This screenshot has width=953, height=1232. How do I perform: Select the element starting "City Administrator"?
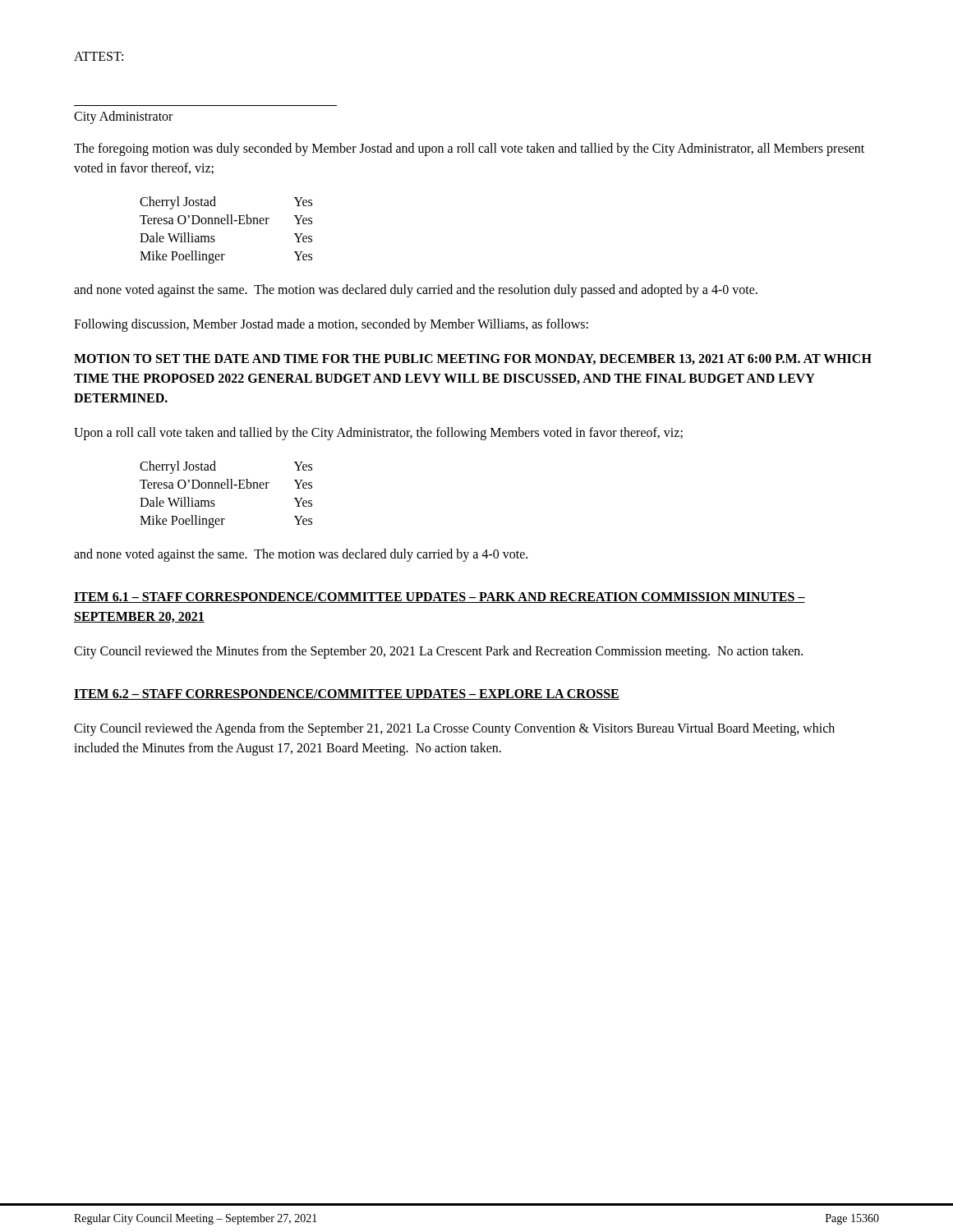[x=123, y=116]
